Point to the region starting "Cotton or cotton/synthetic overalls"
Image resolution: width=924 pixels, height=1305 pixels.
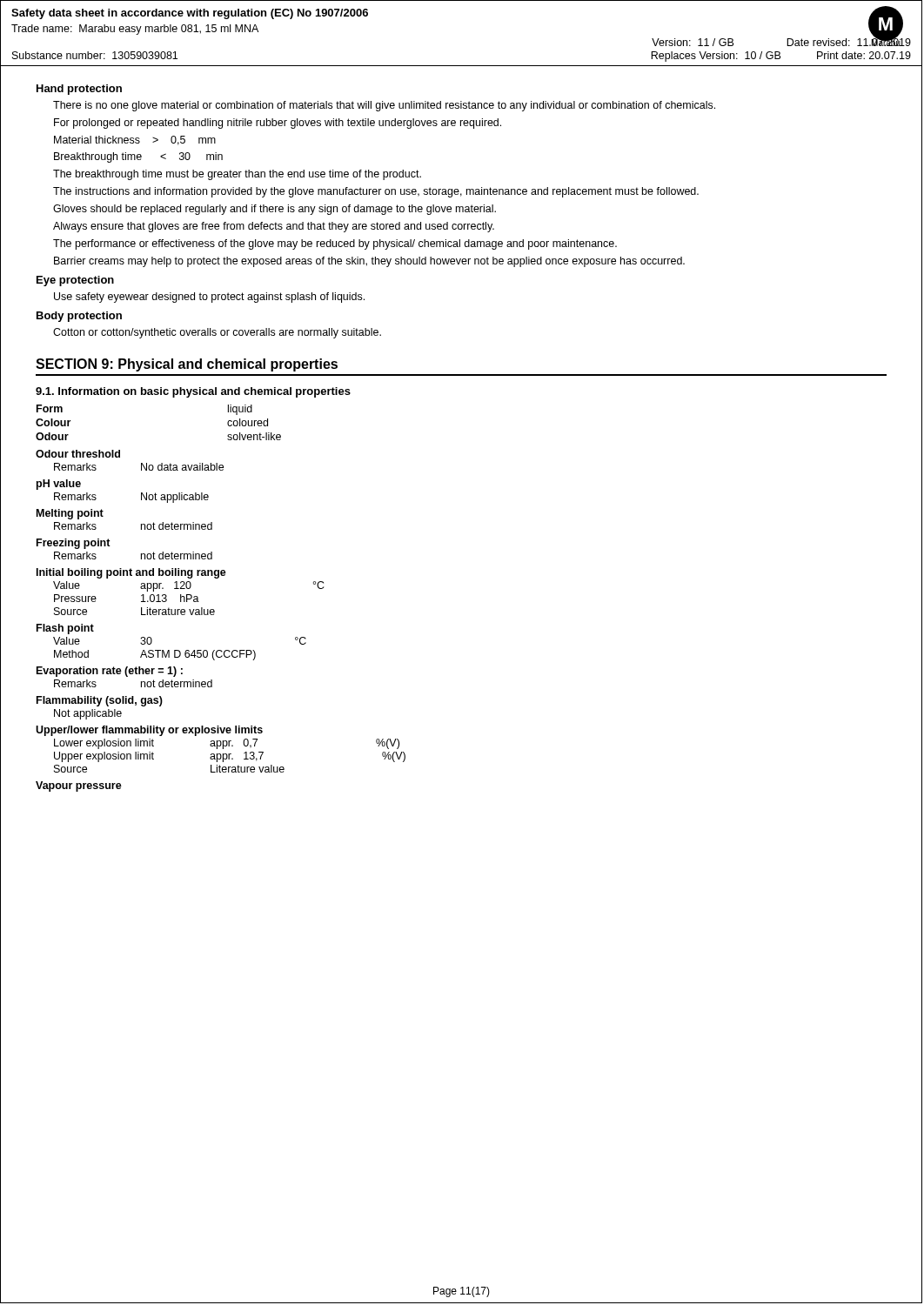click(x=217, y=333)
